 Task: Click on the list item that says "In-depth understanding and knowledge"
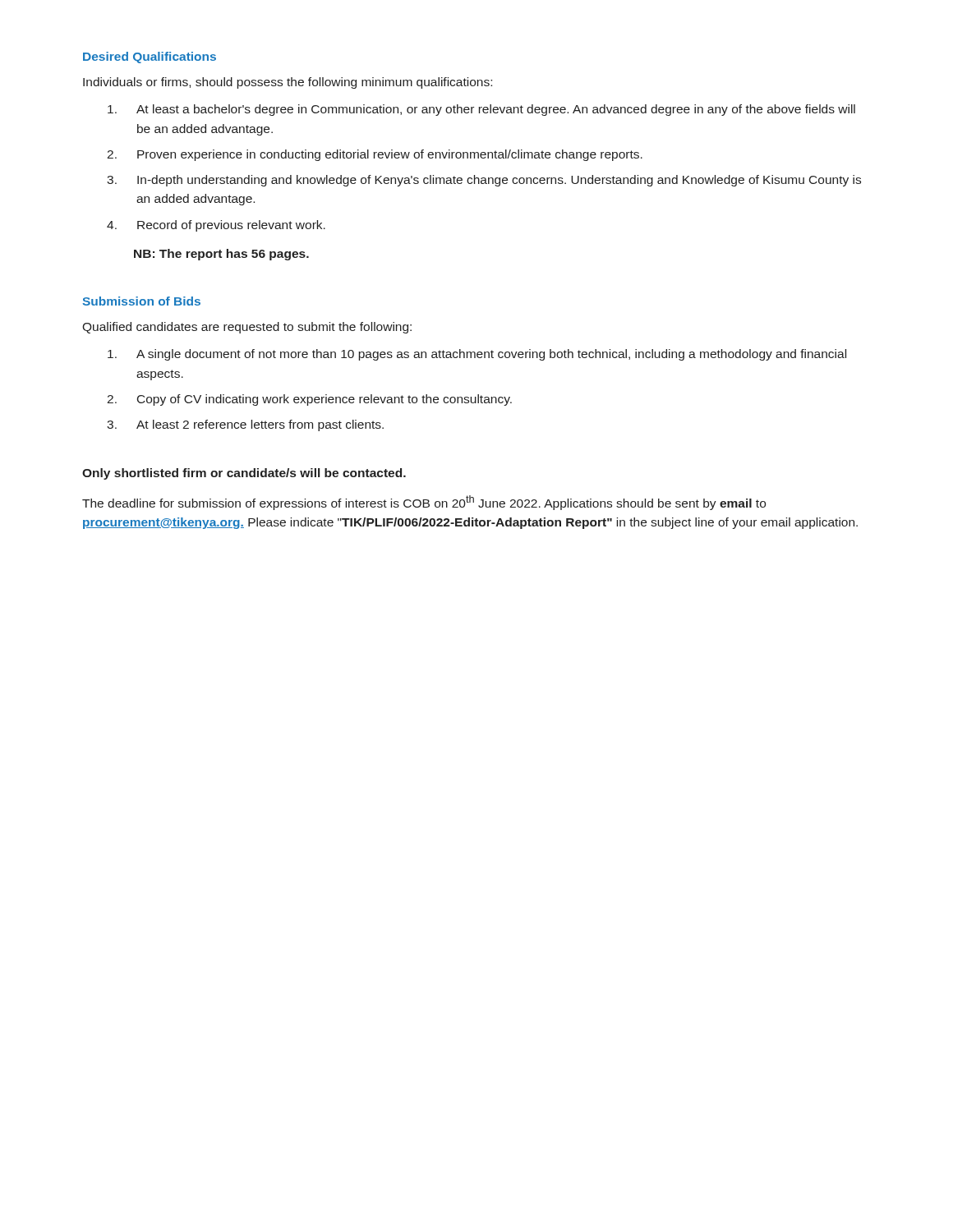(x=504, y=189)
